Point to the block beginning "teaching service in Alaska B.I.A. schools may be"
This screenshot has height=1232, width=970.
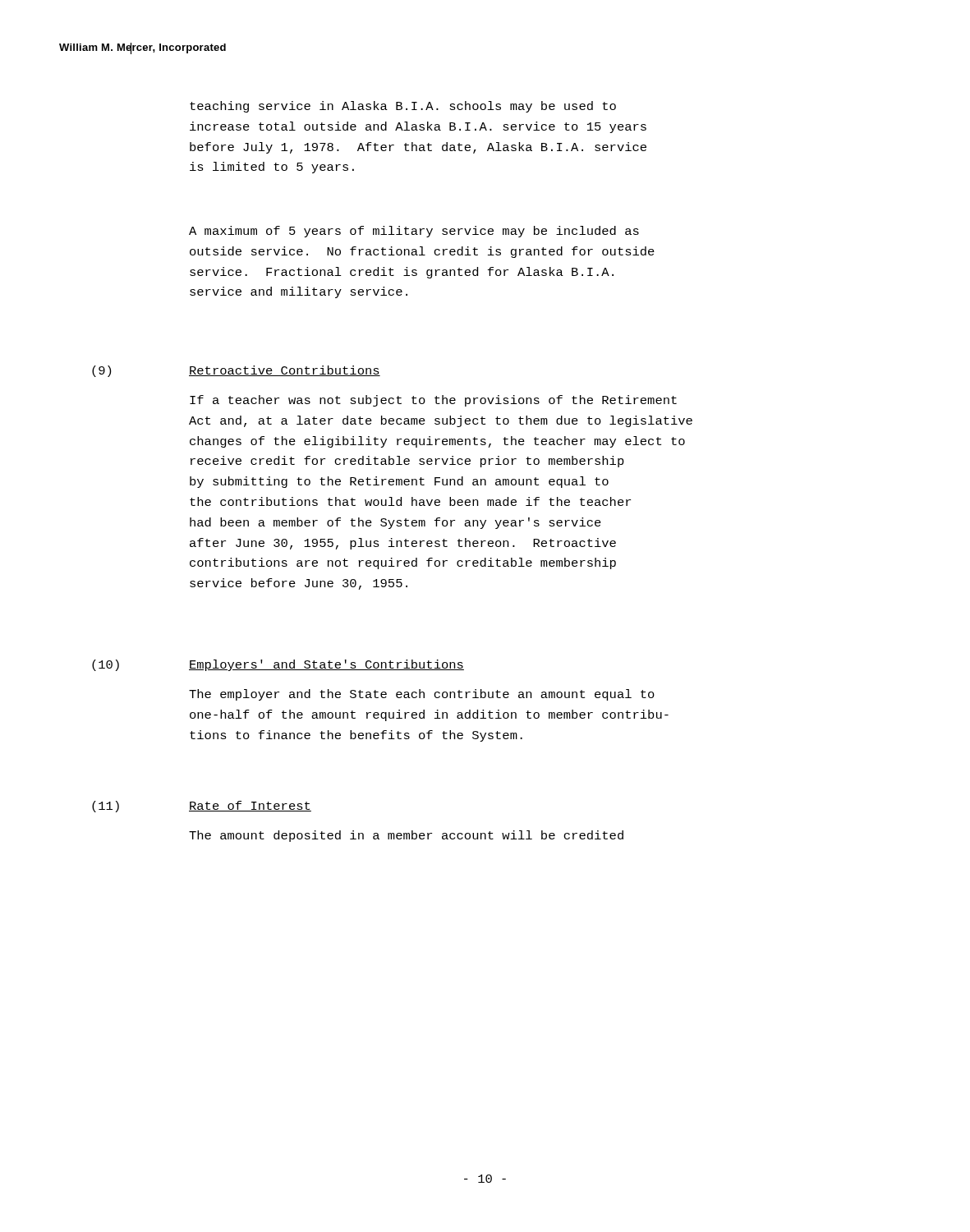(x=418, y=137)
